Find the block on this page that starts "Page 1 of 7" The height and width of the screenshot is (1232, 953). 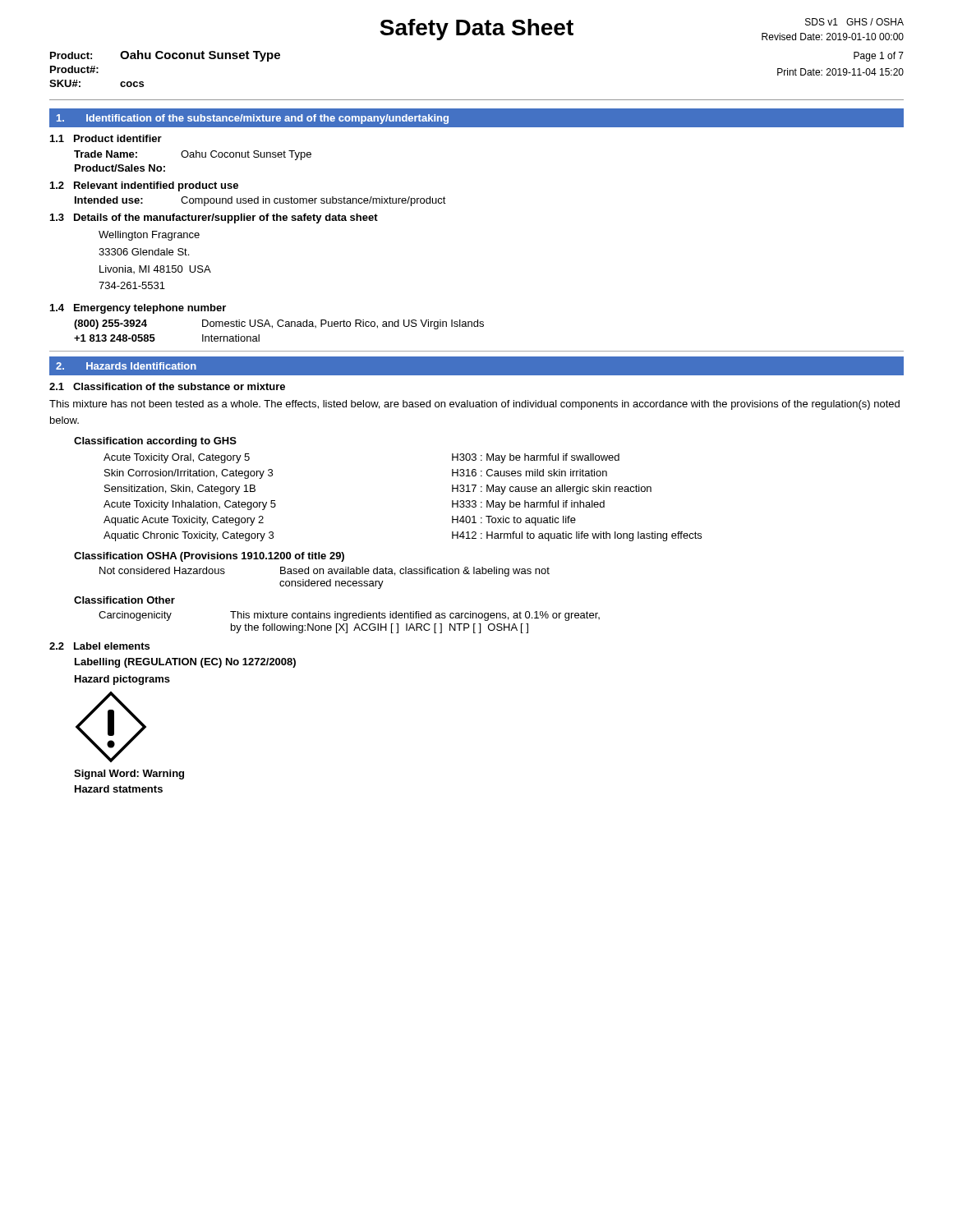click(x=840, y=64)
